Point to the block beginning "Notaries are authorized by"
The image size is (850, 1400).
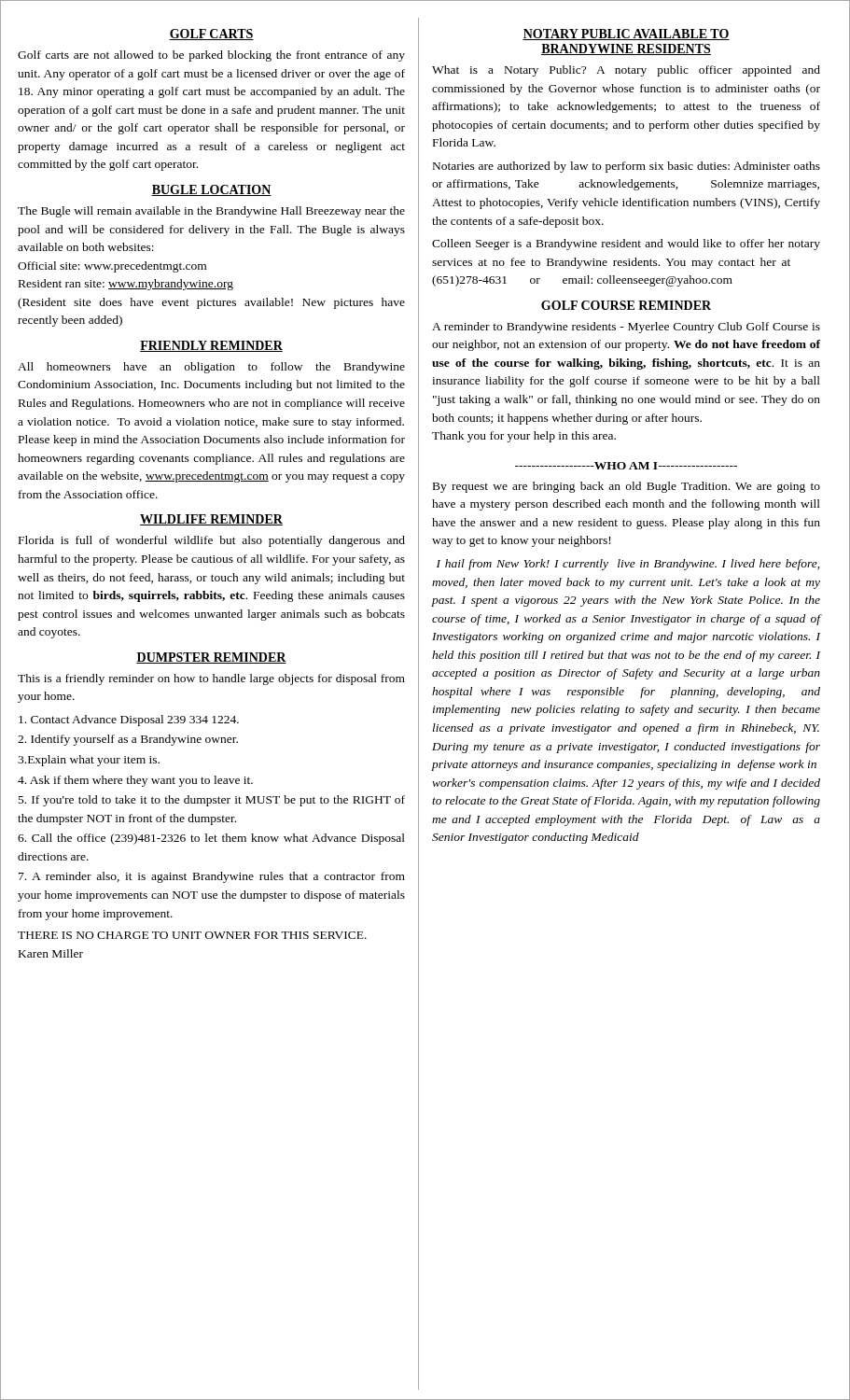(x=626, y=193)
